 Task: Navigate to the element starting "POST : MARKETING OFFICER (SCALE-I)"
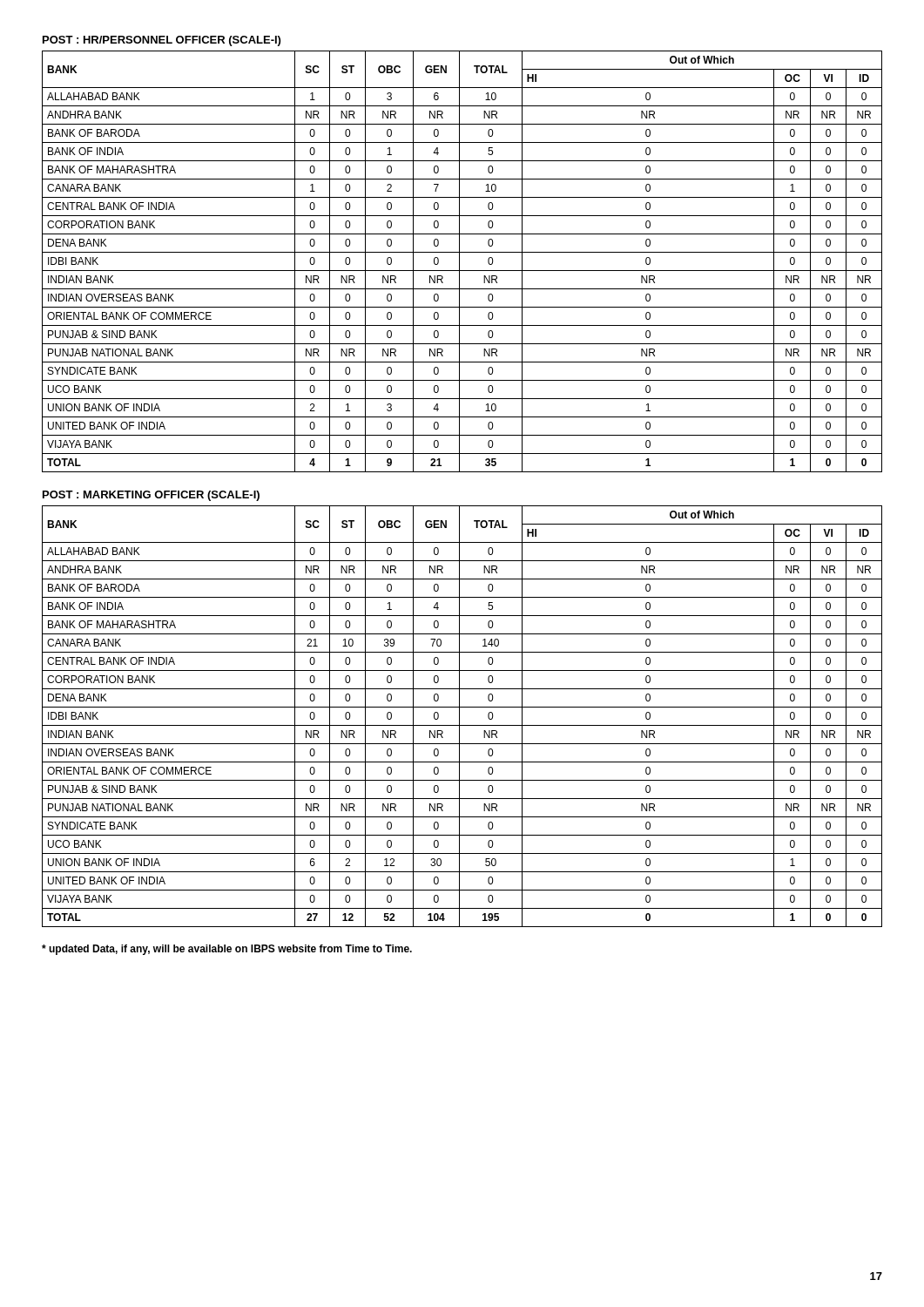click(151, 494)
